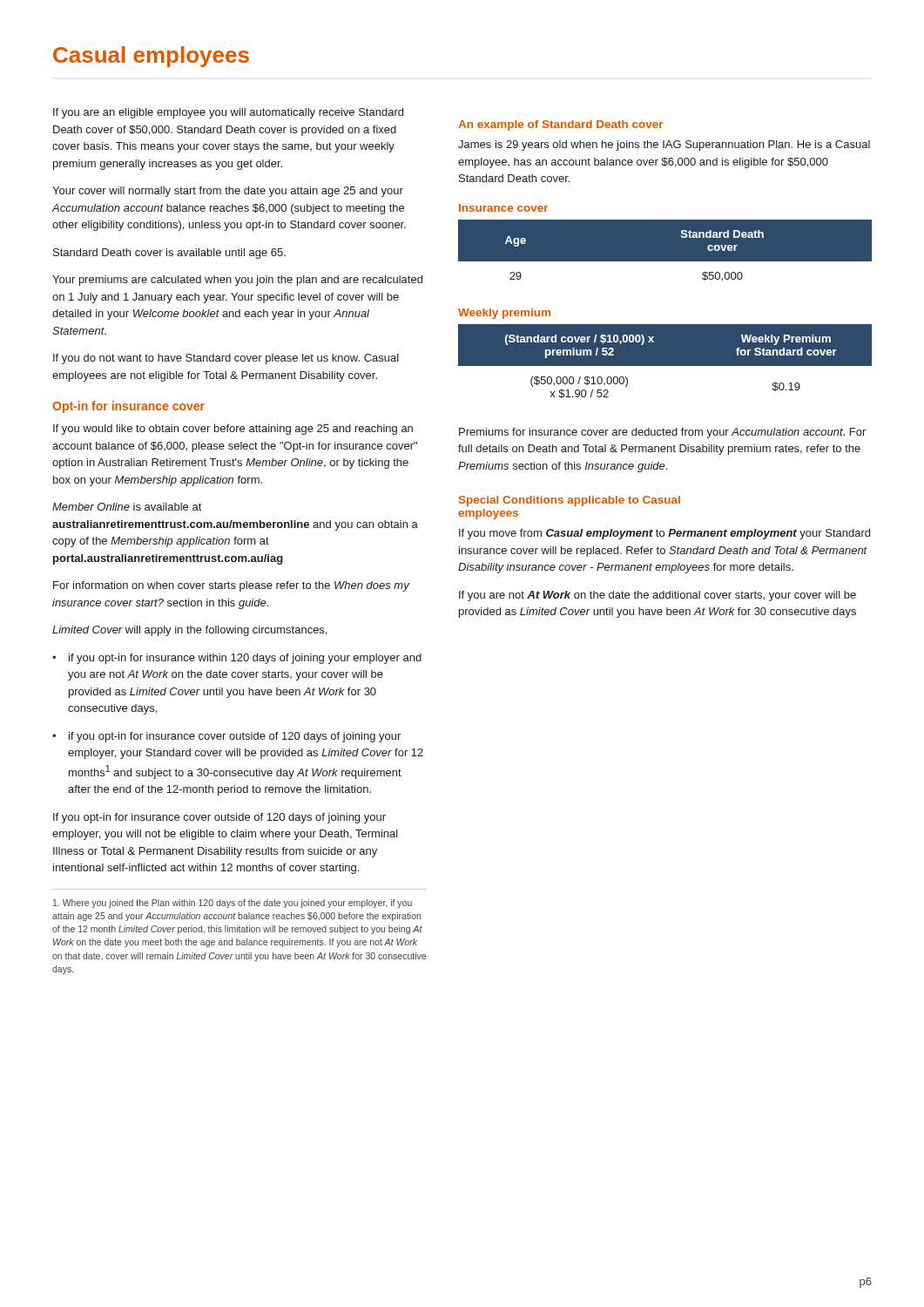Viewport: 924px width, 1307px height.
Task: Find the block on this page that starts "Your premiums are calculated when you join"
Action: [240, 305]
